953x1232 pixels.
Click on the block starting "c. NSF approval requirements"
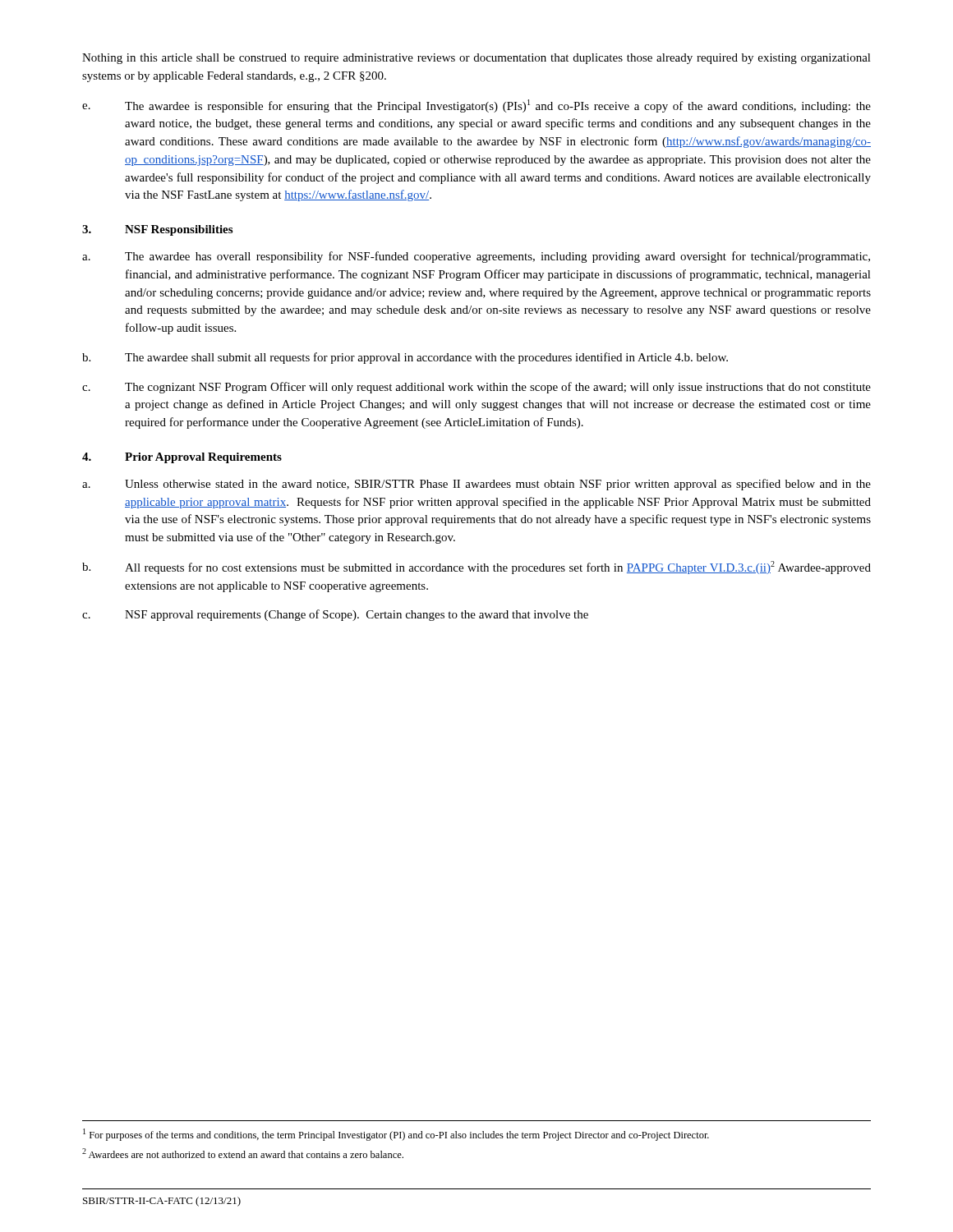pos(476,615)
